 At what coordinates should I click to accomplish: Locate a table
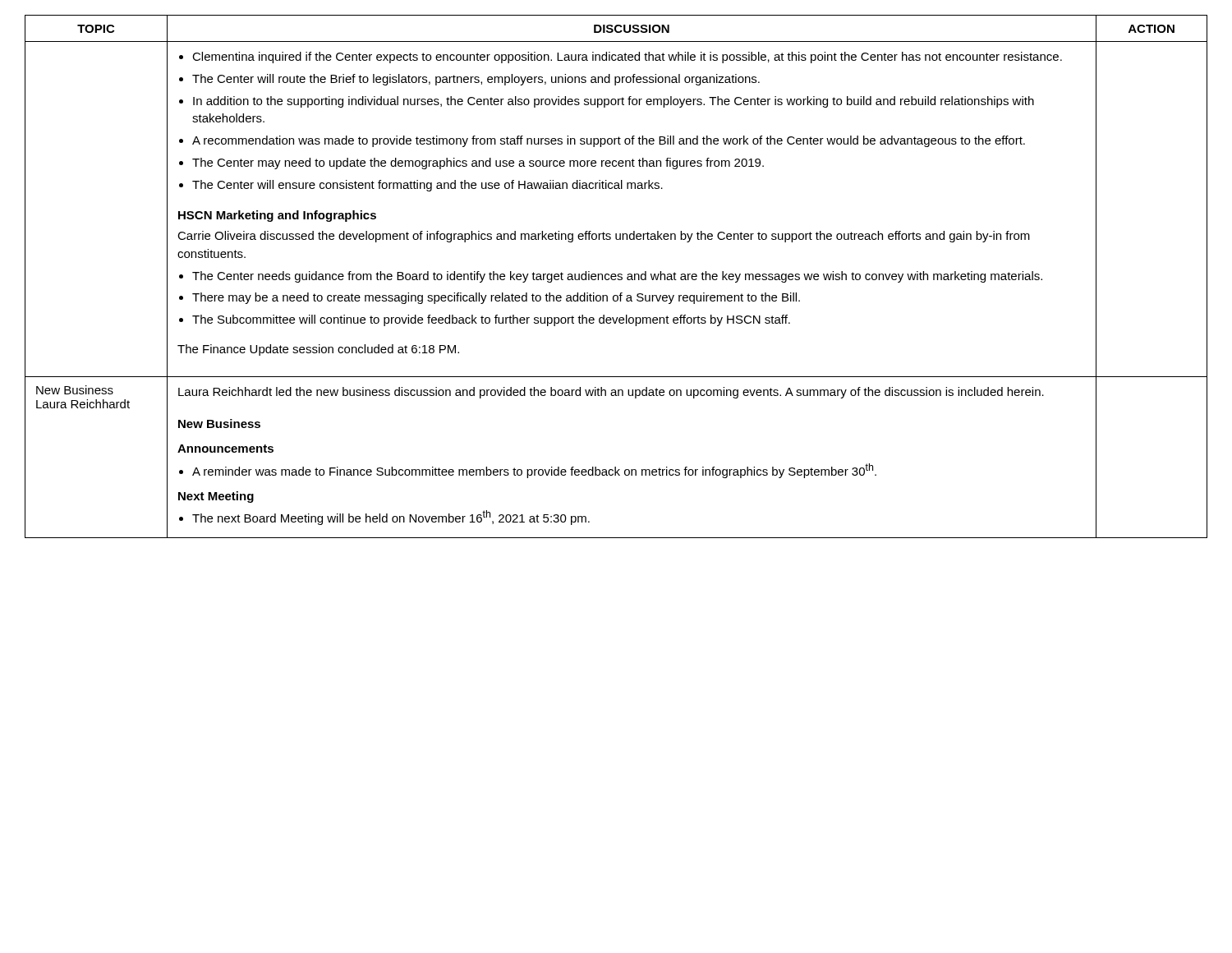click(616, 276)
